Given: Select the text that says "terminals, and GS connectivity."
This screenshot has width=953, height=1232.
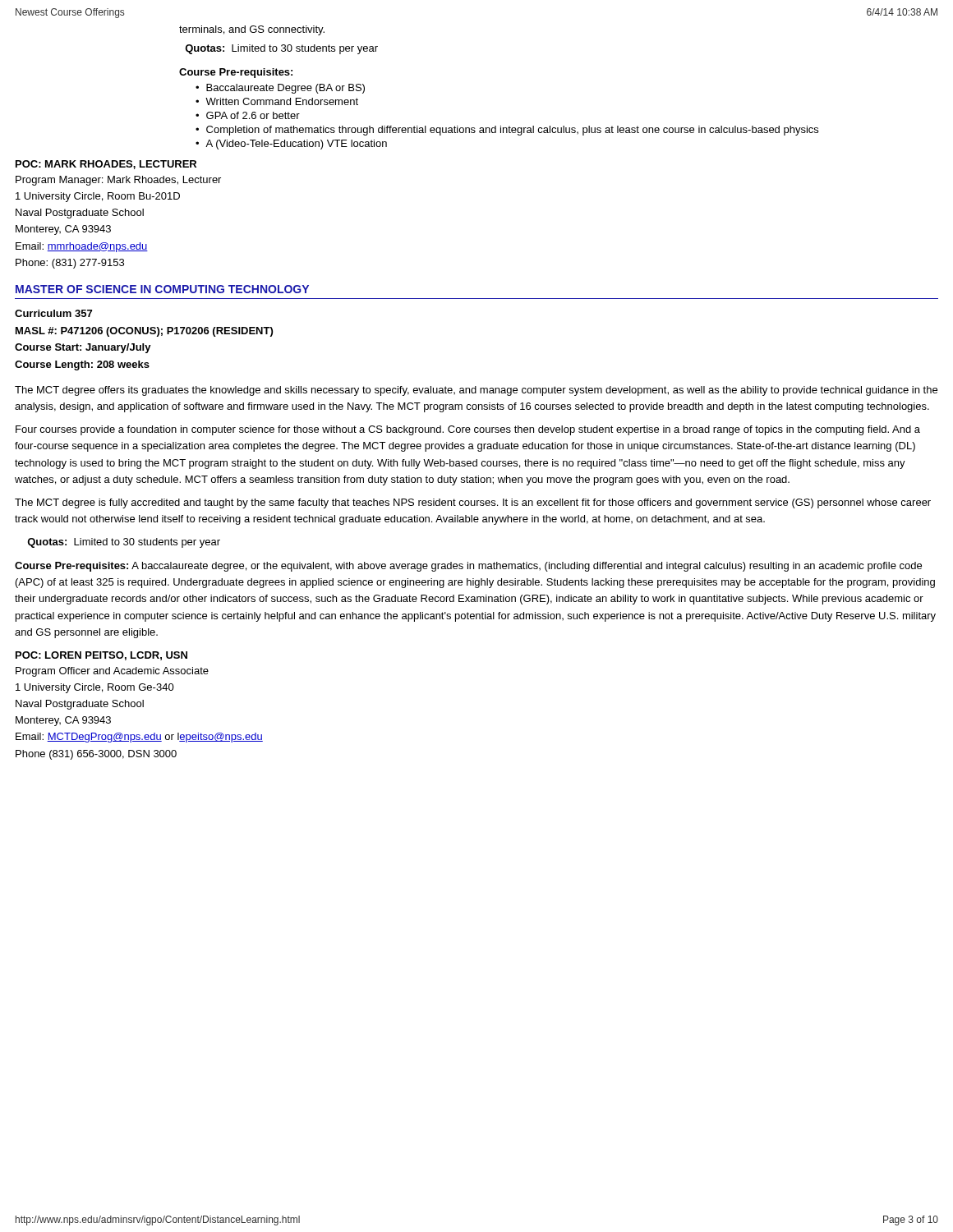Looking at the screenshot, I should 252,29.
